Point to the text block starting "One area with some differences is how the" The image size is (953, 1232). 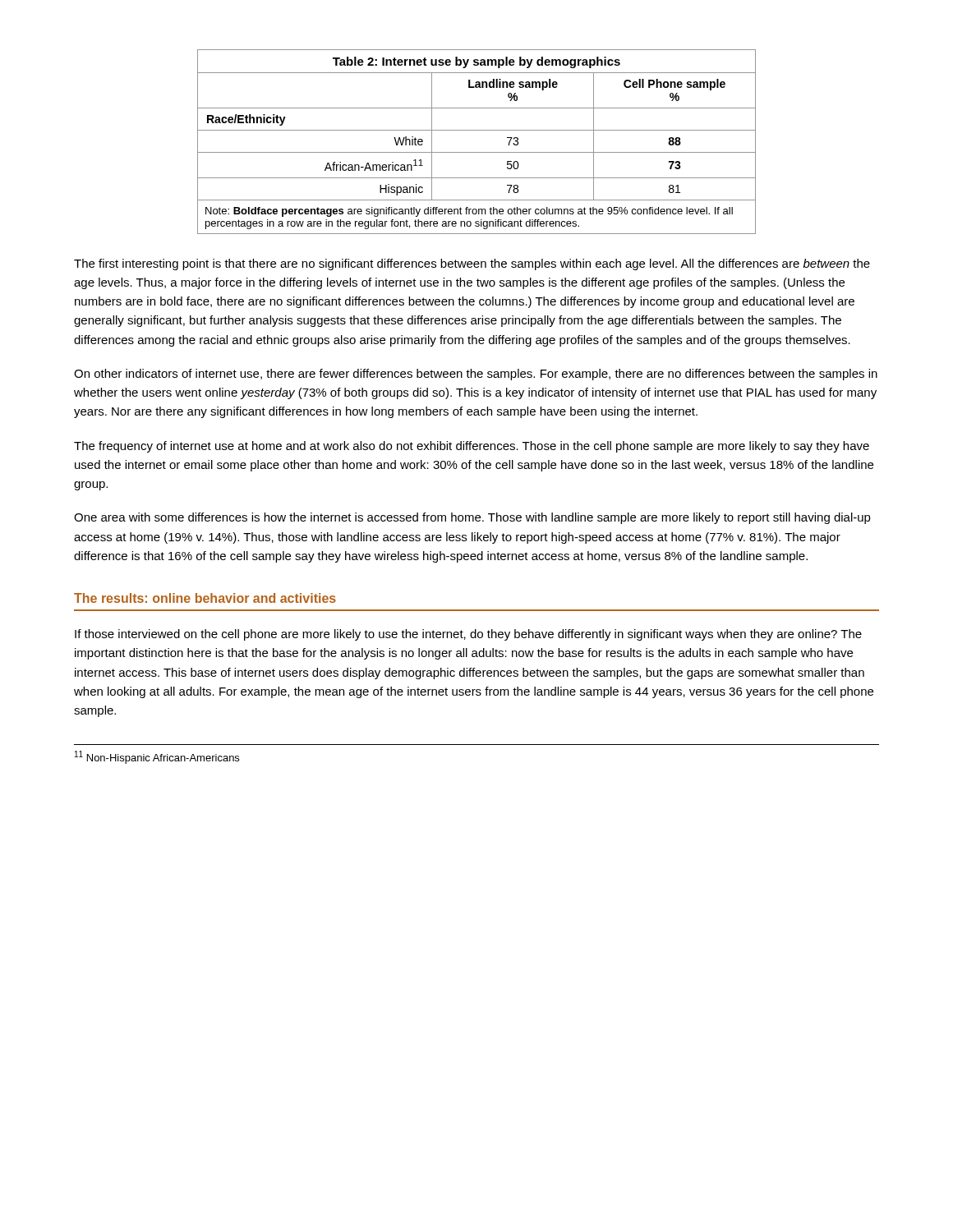pos(472,536)
